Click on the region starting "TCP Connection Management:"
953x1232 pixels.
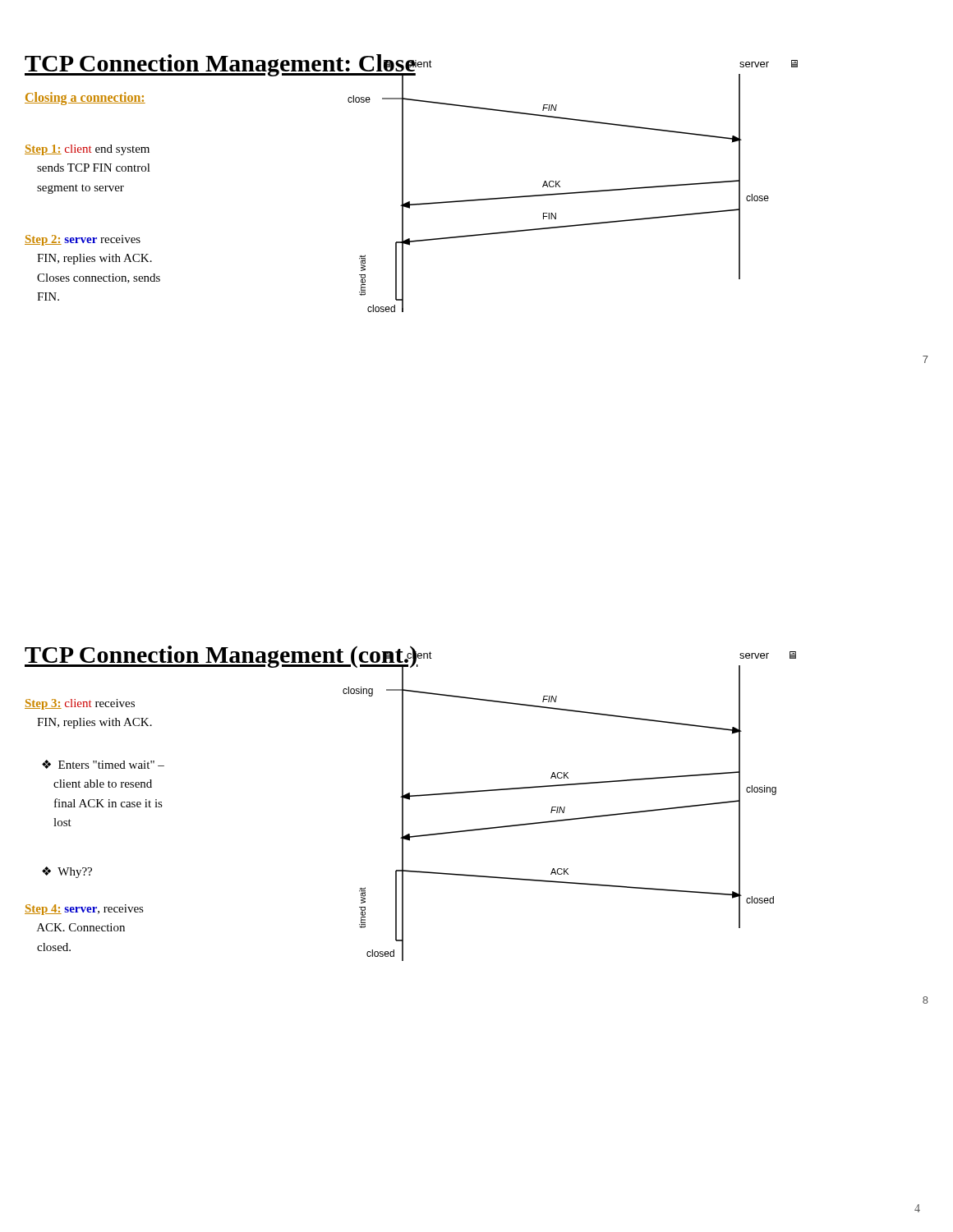point(220,63)
